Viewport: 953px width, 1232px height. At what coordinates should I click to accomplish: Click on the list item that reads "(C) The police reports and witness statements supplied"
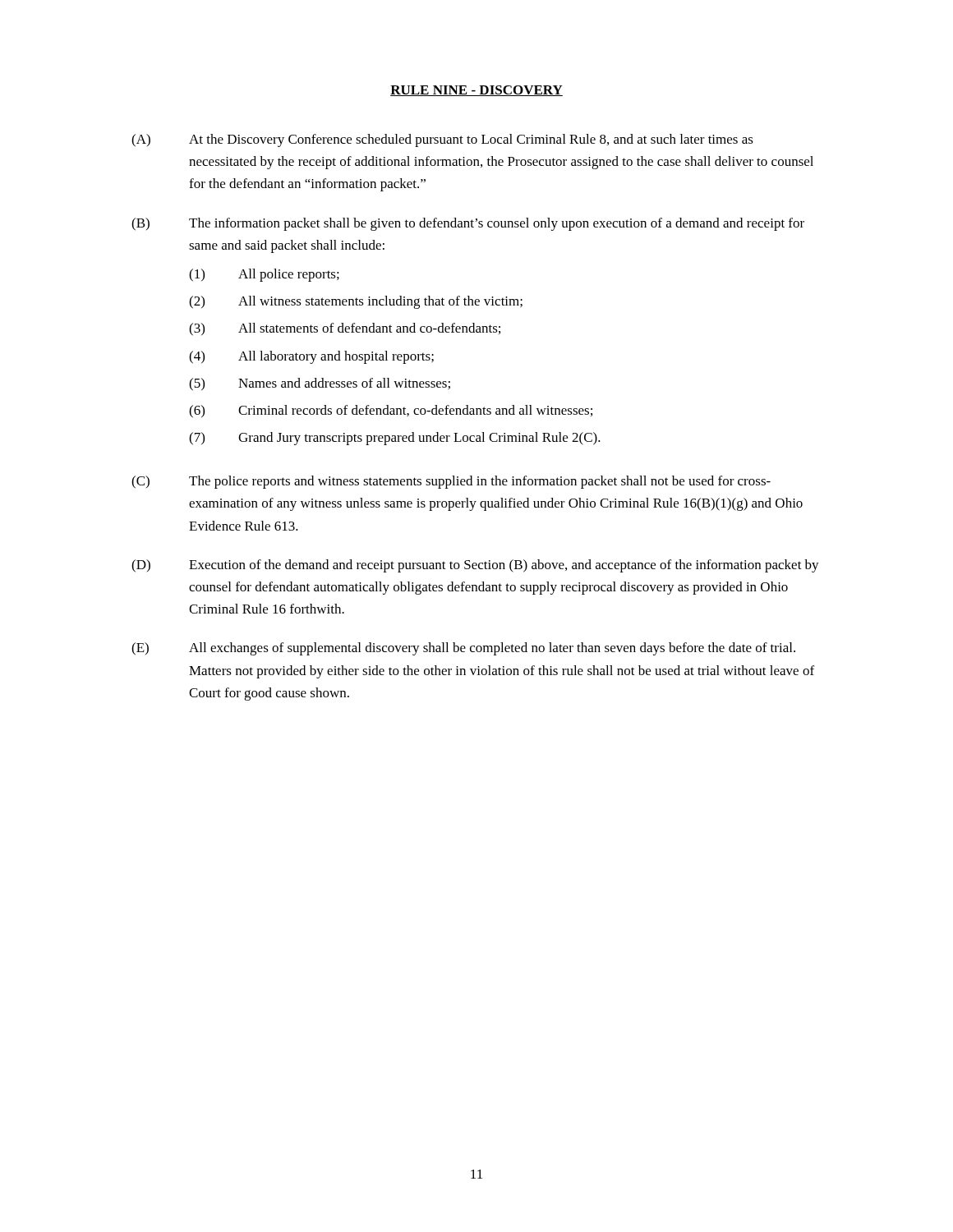pyautogui.click(x=476, y=504)
